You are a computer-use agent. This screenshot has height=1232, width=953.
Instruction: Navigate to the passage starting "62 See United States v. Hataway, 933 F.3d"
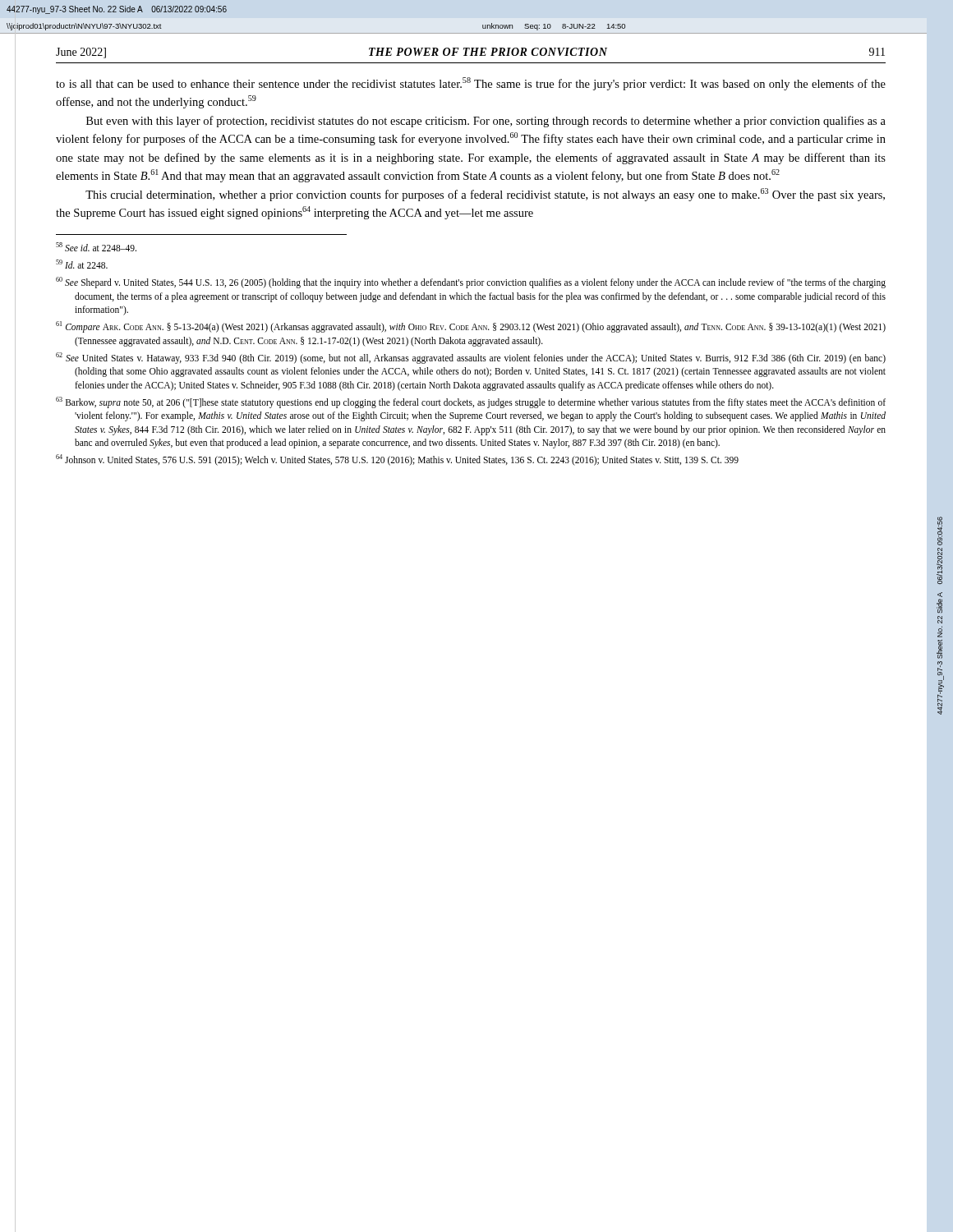tap(471, 371)
